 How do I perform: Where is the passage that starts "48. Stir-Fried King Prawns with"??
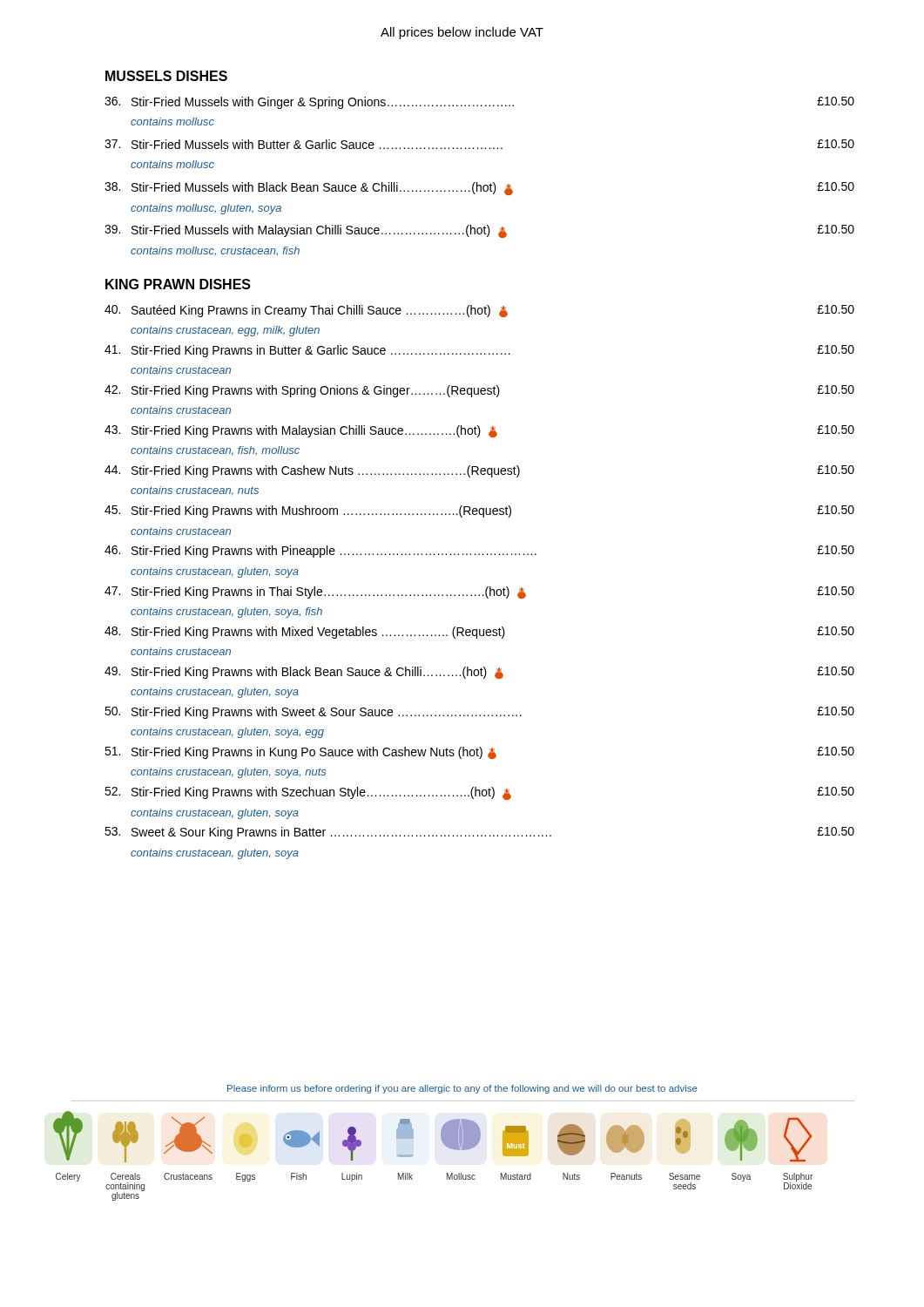479,642
